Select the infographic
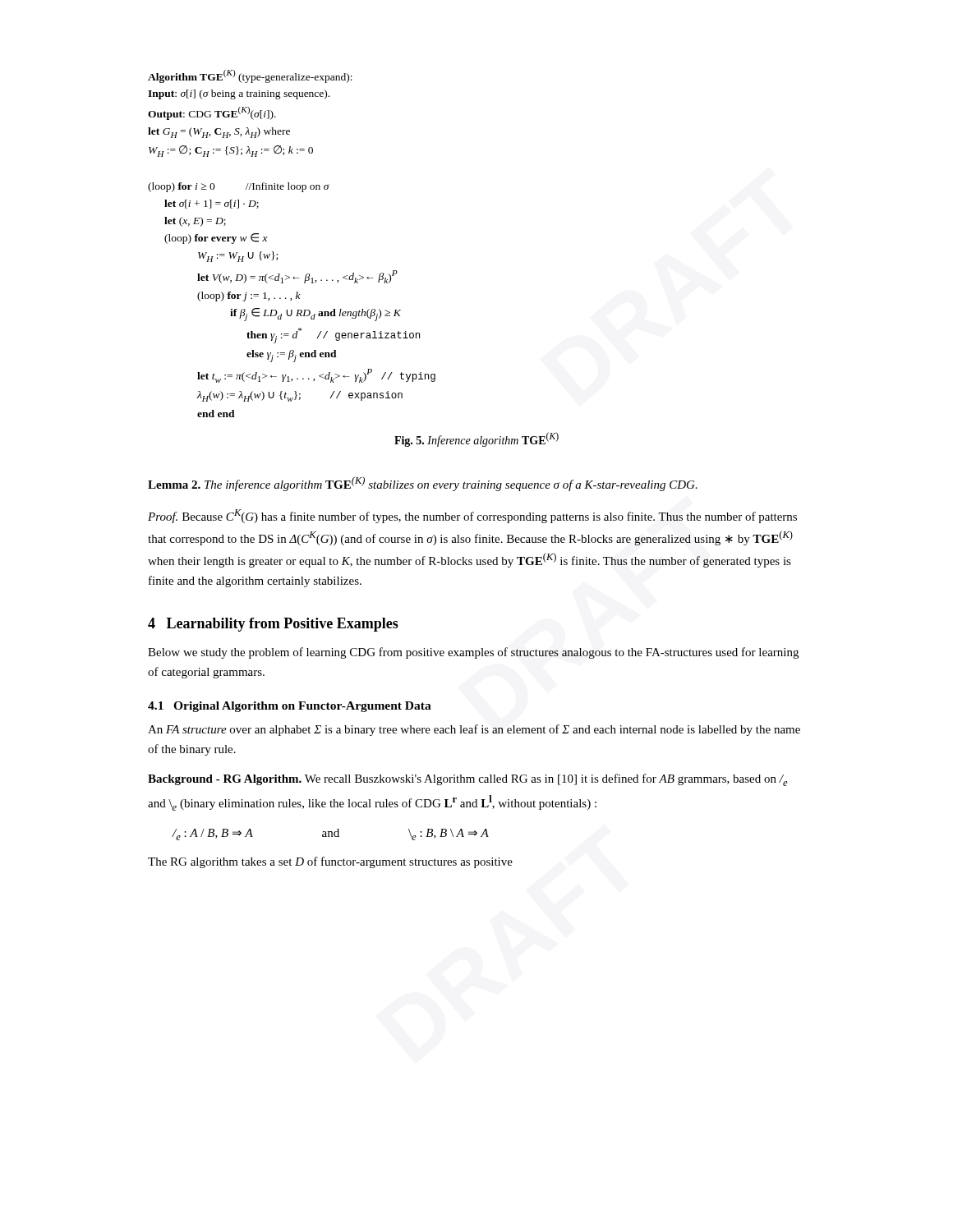The image size is (953, 1232). tap(476, 244)
